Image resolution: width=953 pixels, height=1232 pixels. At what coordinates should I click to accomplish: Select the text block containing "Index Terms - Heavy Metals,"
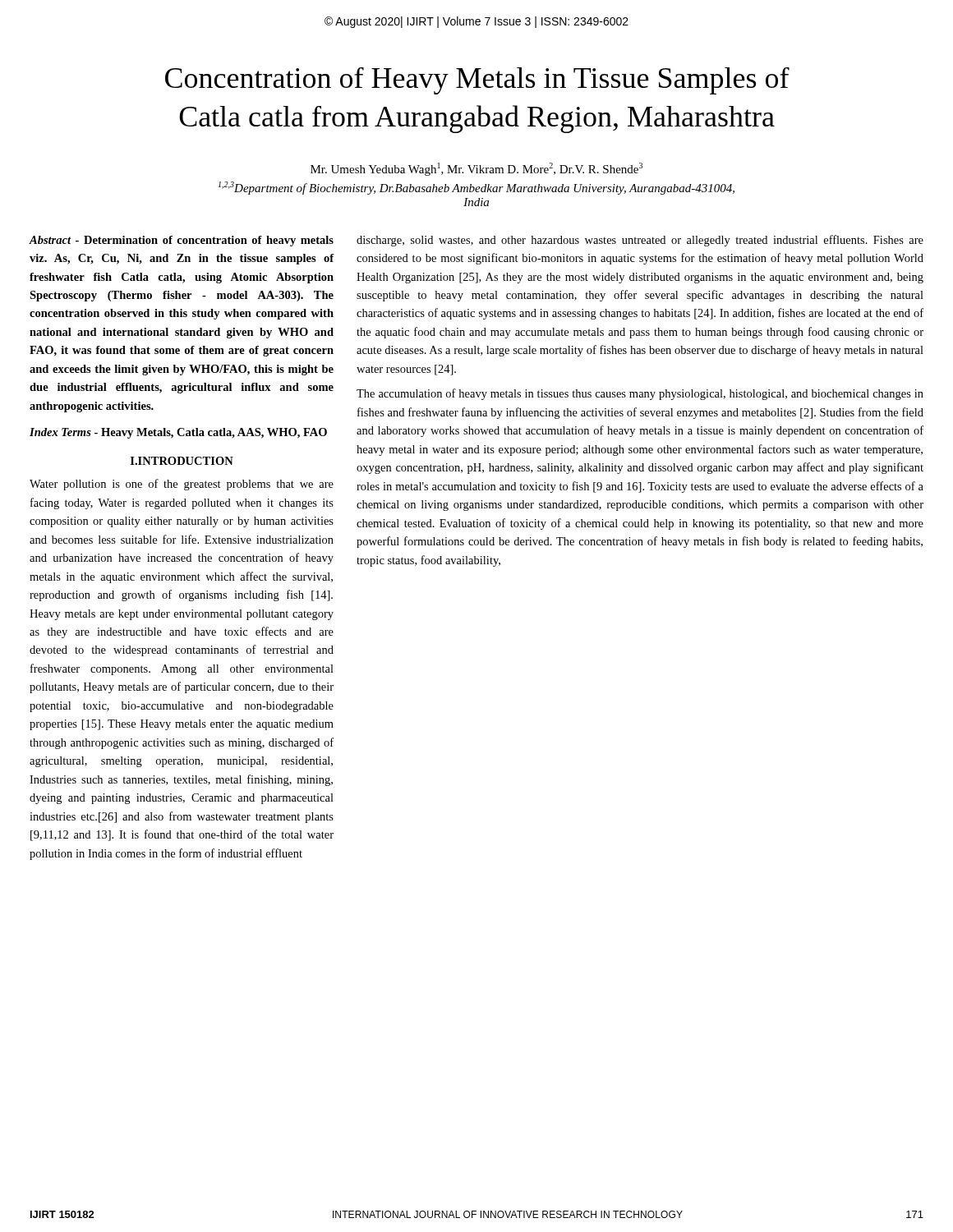click(178, 432)
